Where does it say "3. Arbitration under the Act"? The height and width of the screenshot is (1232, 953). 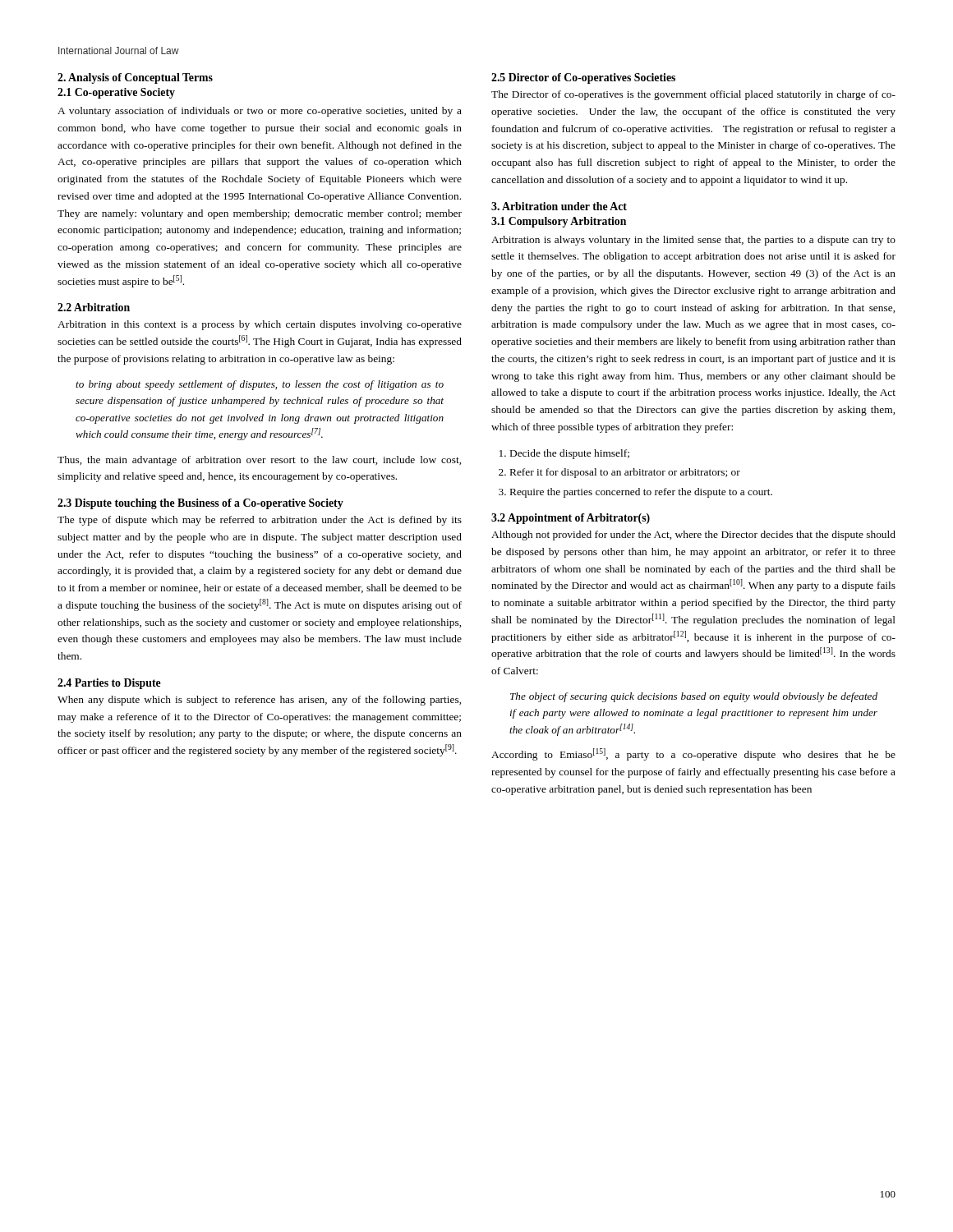(x=559, y=206)
